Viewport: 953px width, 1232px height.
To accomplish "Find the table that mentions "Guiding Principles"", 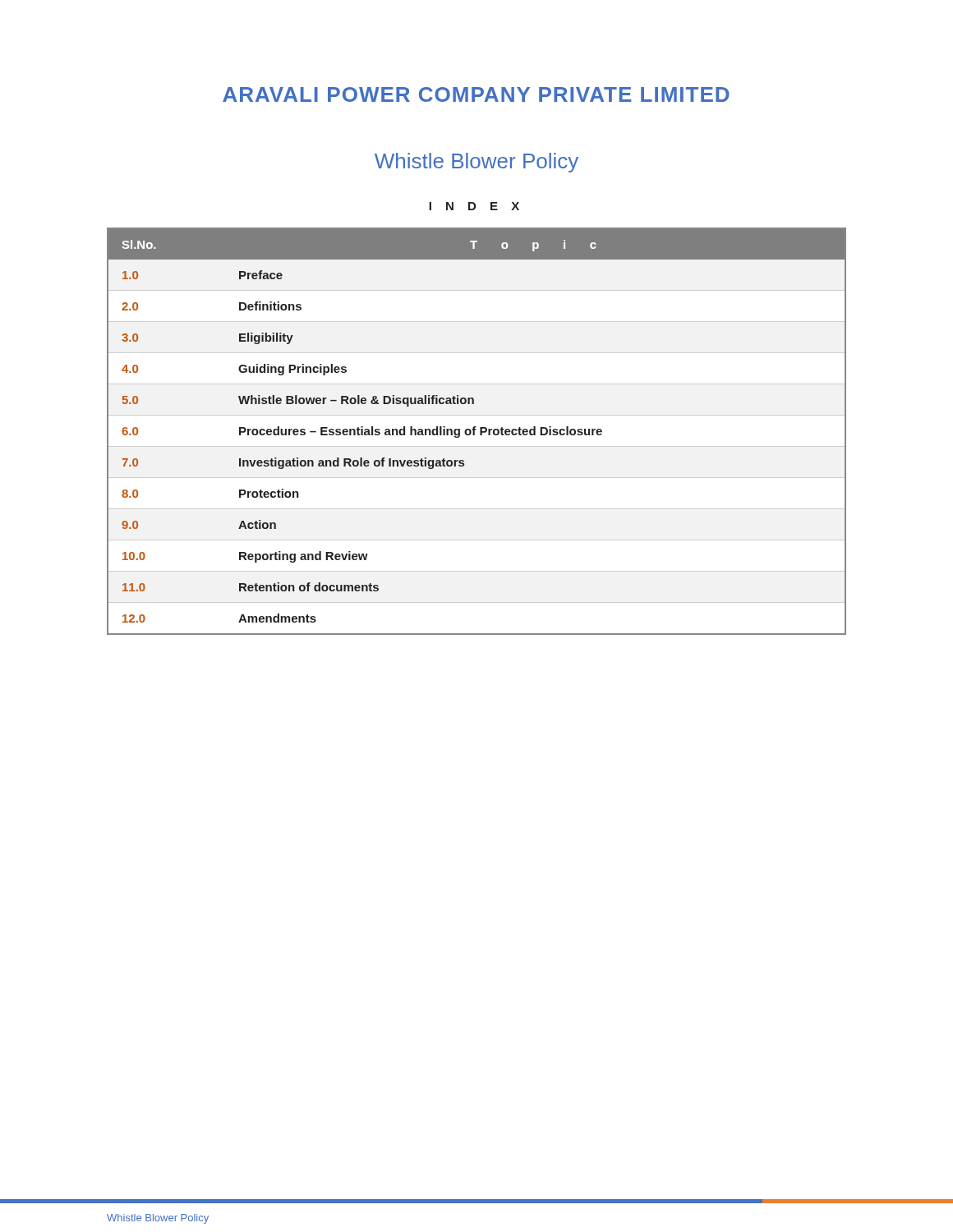I will tap(476, 431).
